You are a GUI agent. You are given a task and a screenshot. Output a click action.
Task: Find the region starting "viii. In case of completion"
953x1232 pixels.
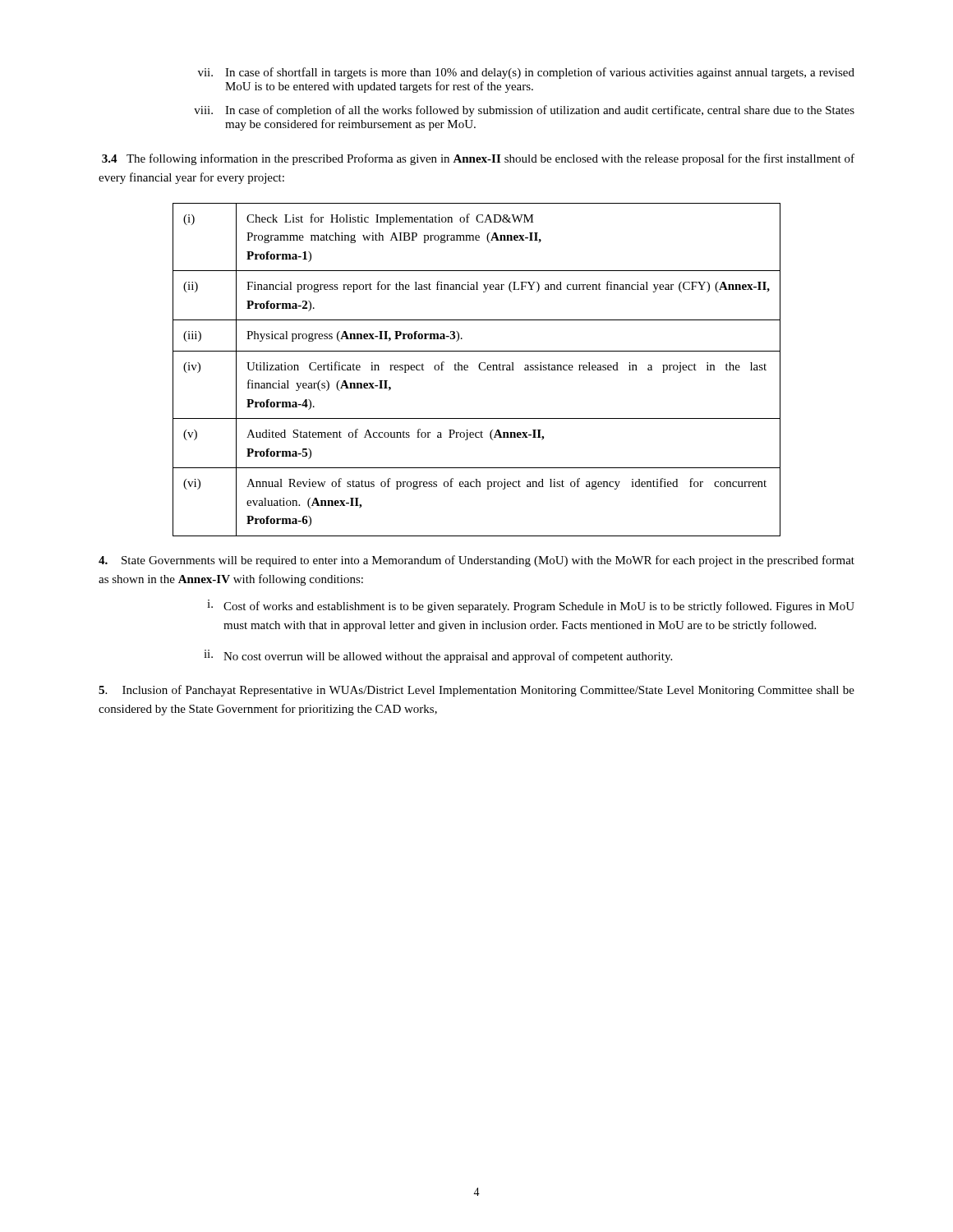point(509,117)
